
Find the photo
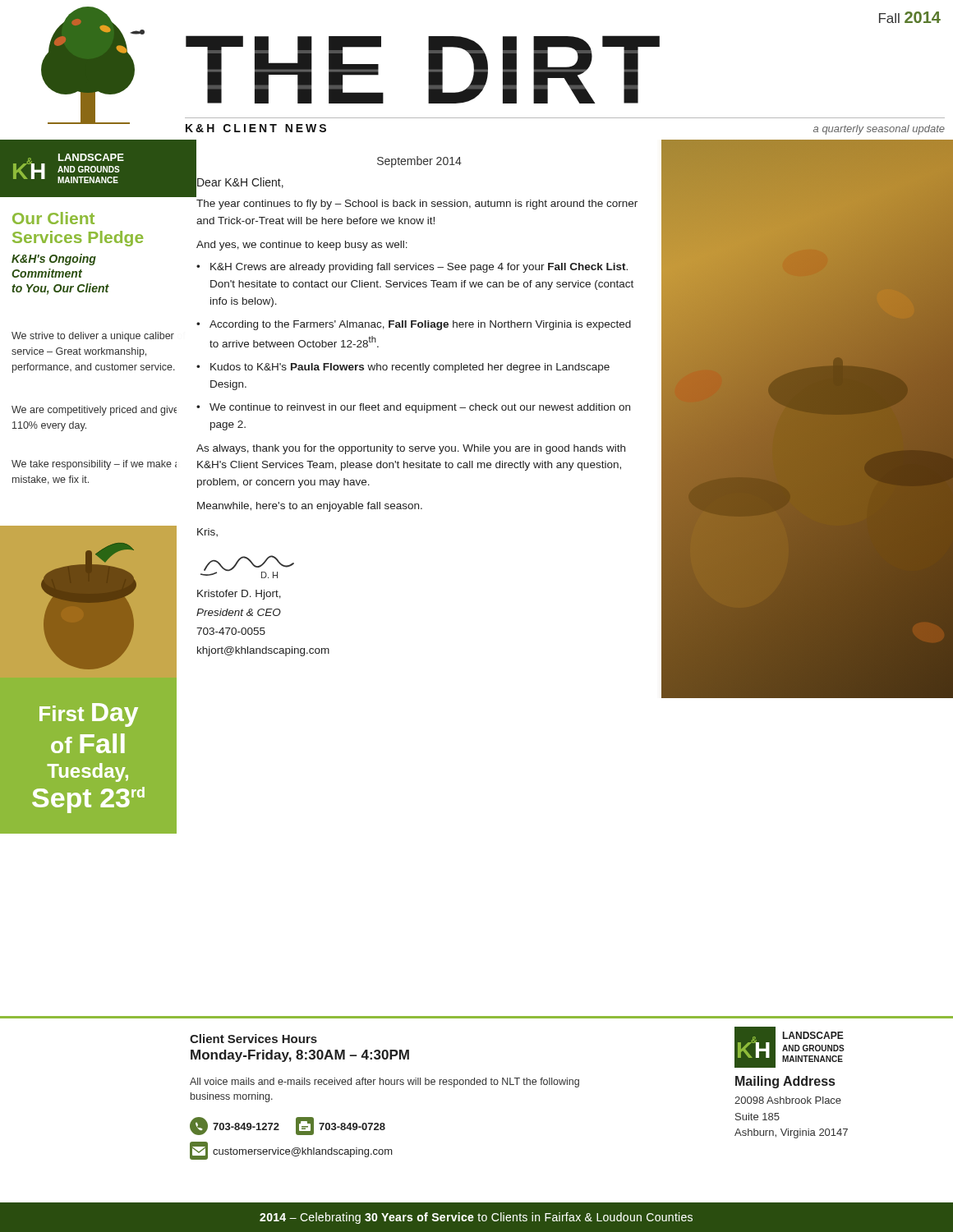coord(565,419)
